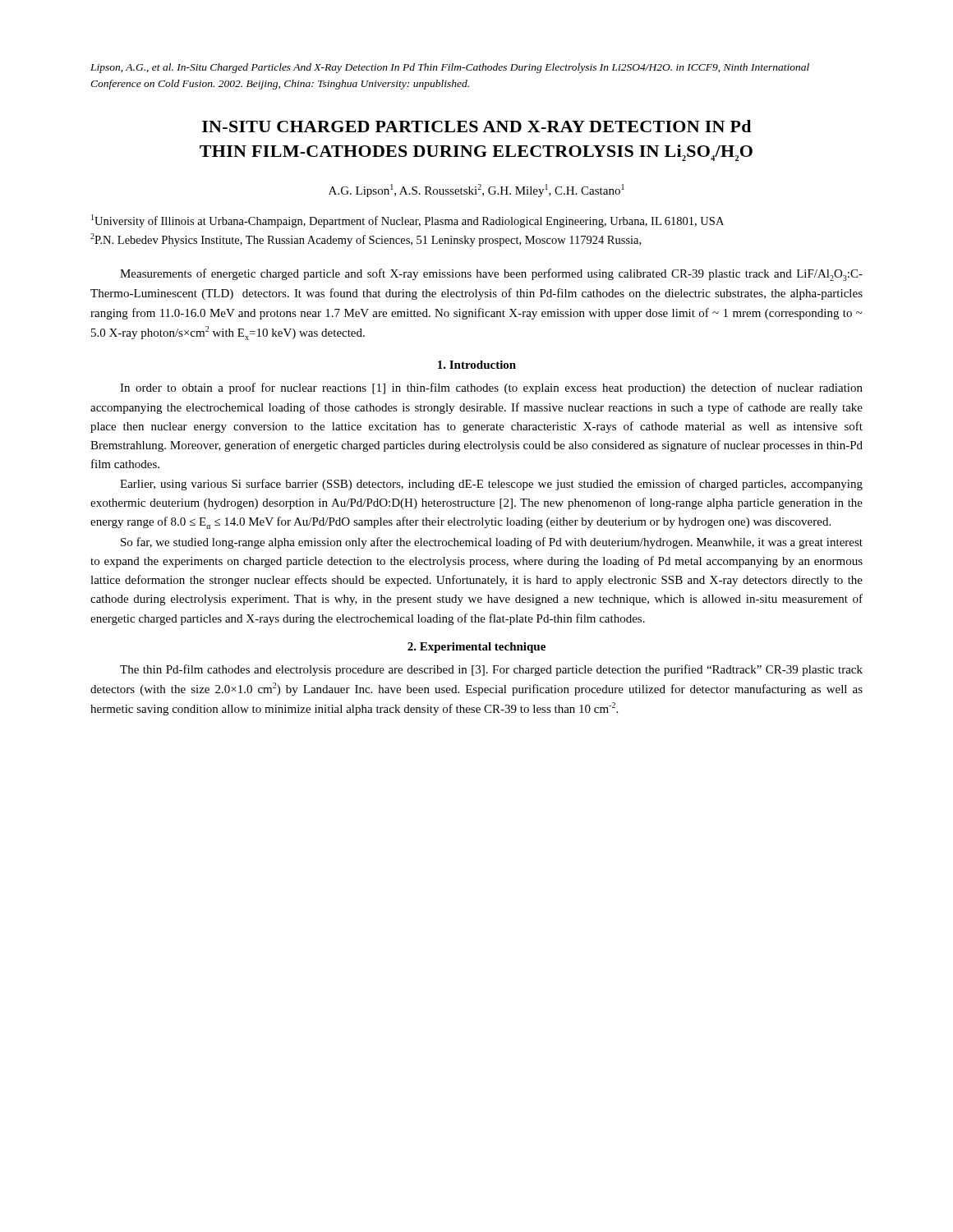Select the text block that says "So far, we studied long-range alpha emission"
953x1232 pixels.
pyautogui.click(x=476, y=580)
